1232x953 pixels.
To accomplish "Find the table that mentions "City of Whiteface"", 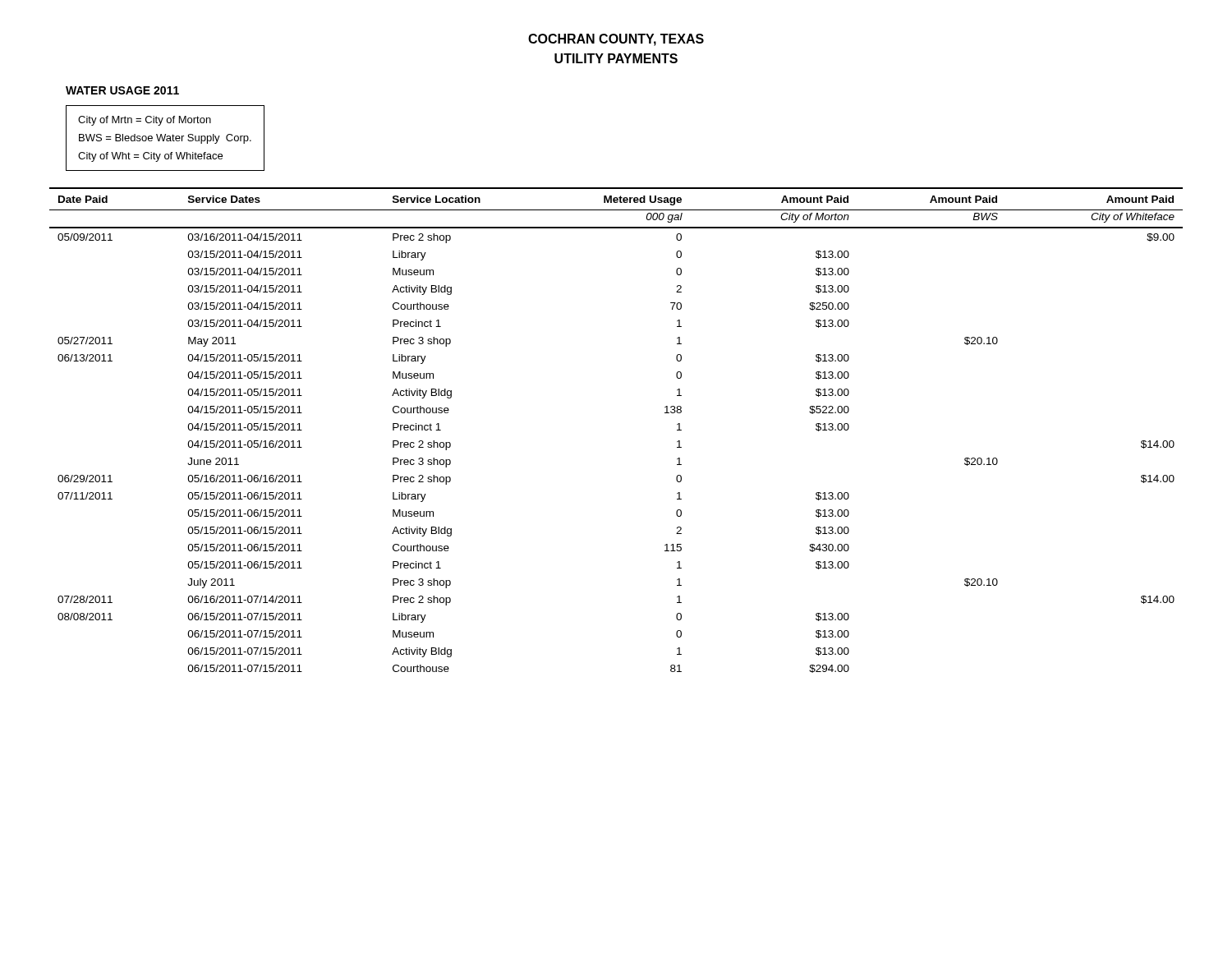I will (616, 432).
